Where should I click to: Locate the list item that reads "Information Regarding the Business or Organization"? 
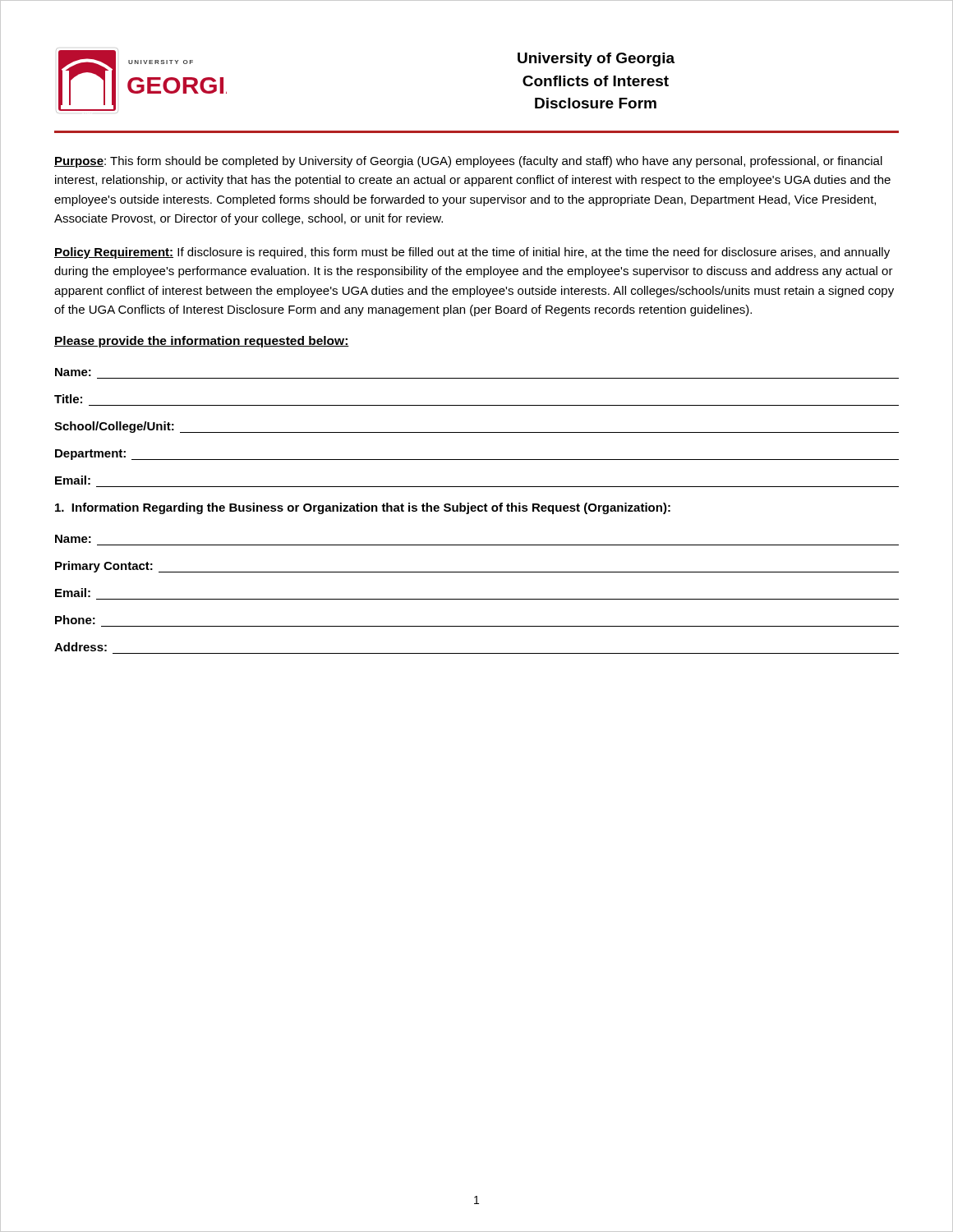click(363, 507)
